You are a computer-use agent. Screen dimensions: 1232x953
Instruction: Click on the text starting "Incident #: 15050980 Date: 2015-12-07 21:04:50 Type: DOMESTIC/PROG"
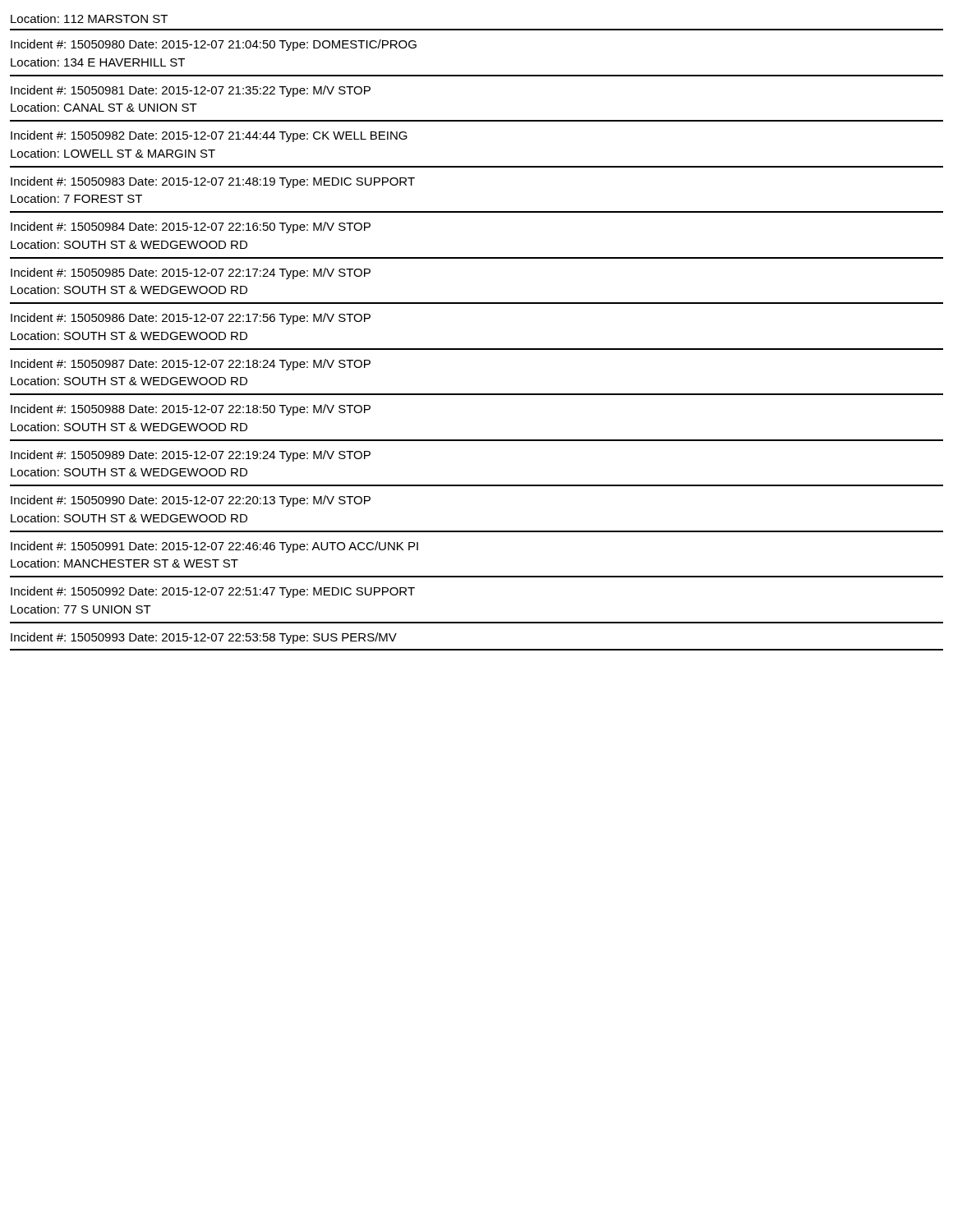214,45
